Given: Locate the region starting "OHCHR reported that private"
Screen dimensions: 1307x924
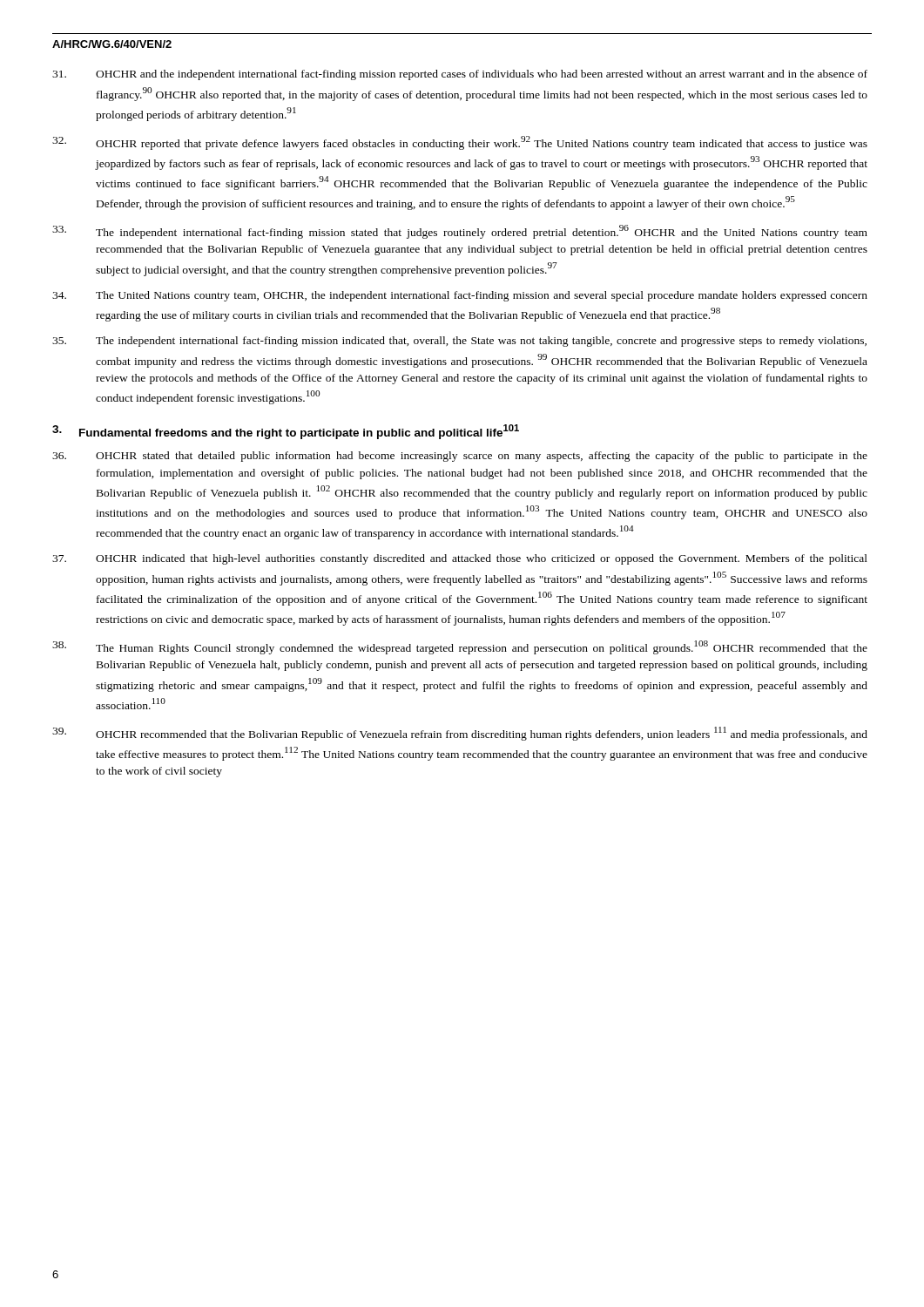Looking at the screenshot, I should click(x=460, y=172).
